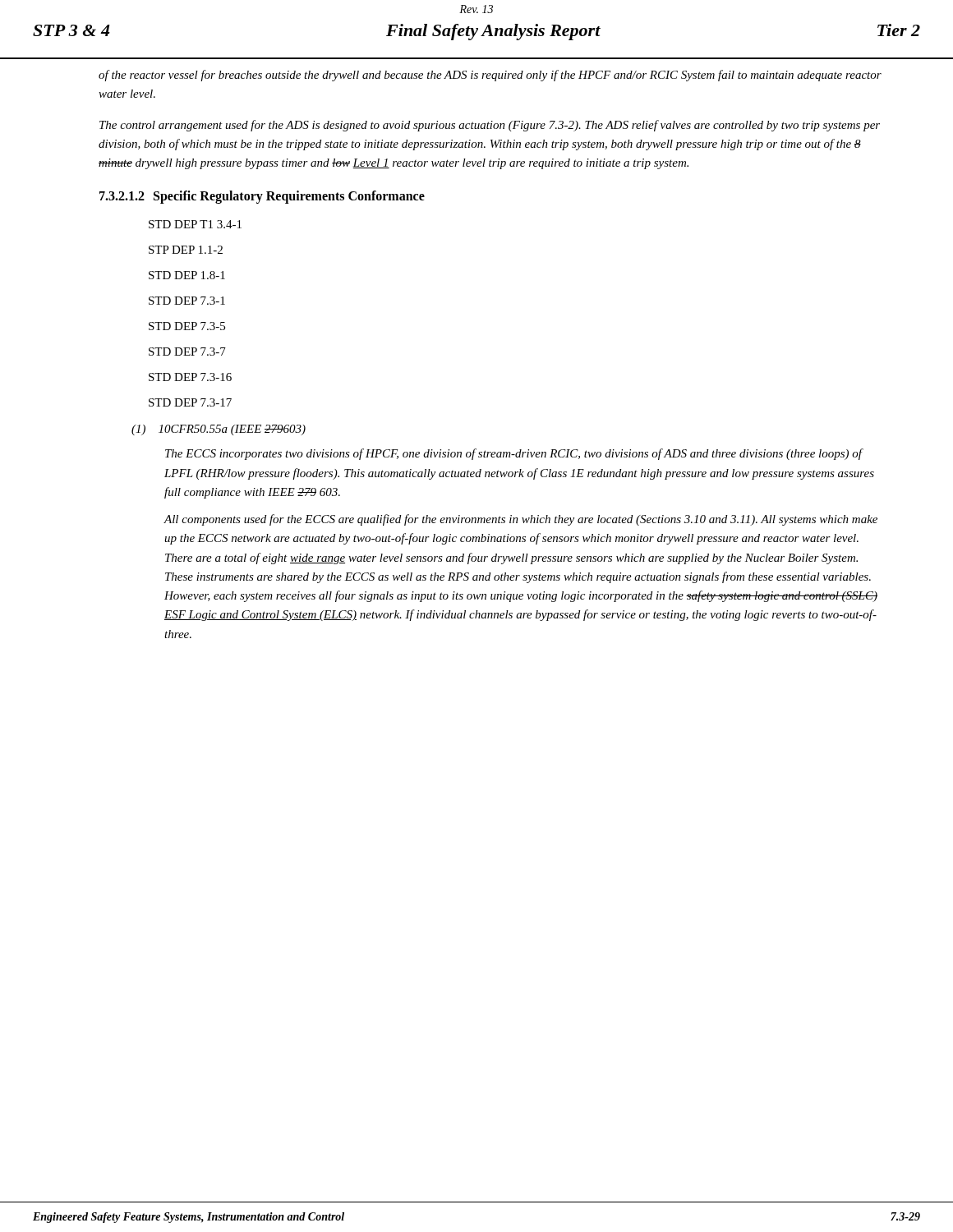Click on the text block containing "of the reactor vessel"
Image resolution: width=953 pixels, height=1232 pixels.
coord(490,84)
